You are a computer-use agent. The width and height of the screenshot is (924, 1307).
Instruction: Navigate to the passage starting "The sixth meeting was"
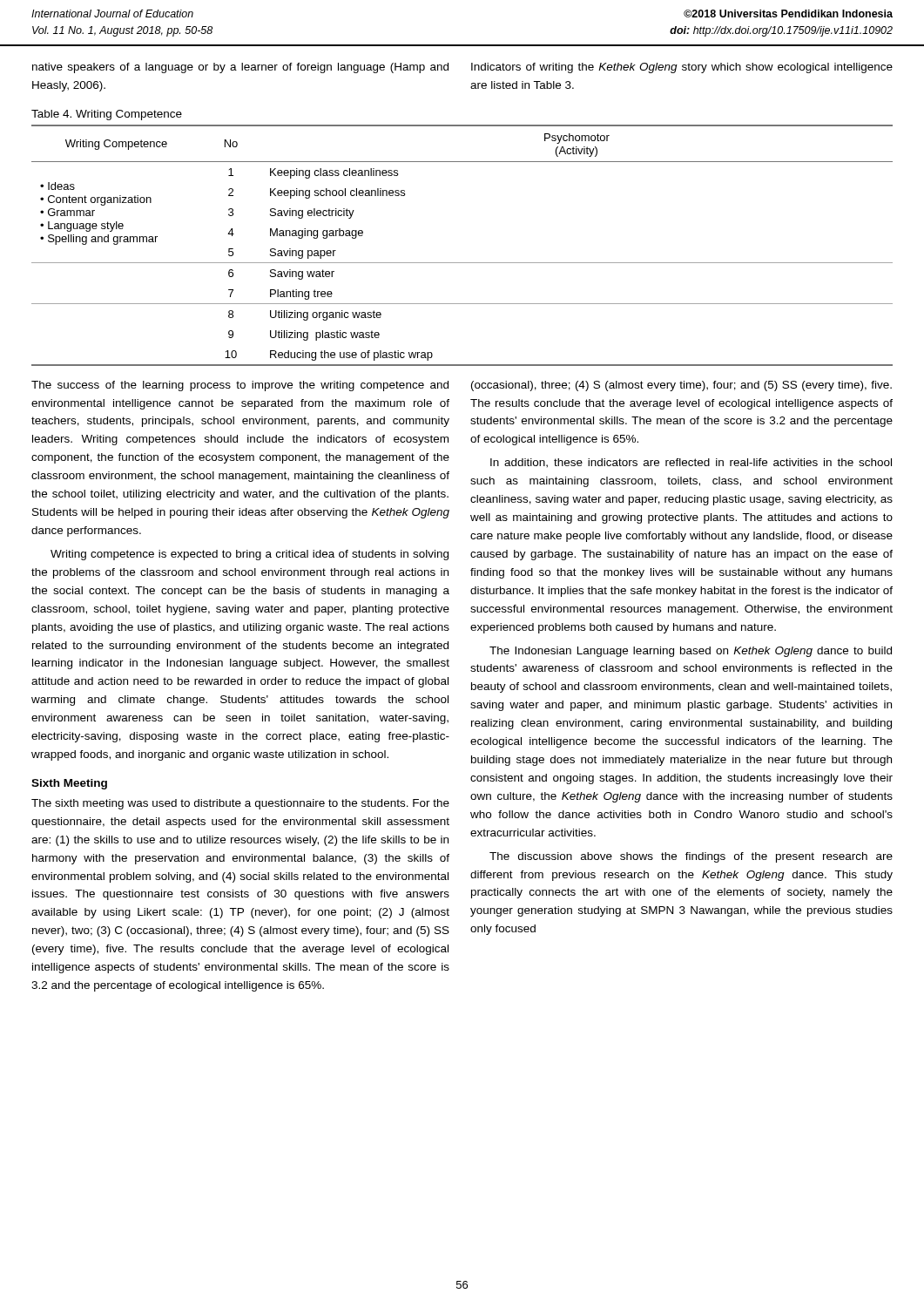pos(240,895)
